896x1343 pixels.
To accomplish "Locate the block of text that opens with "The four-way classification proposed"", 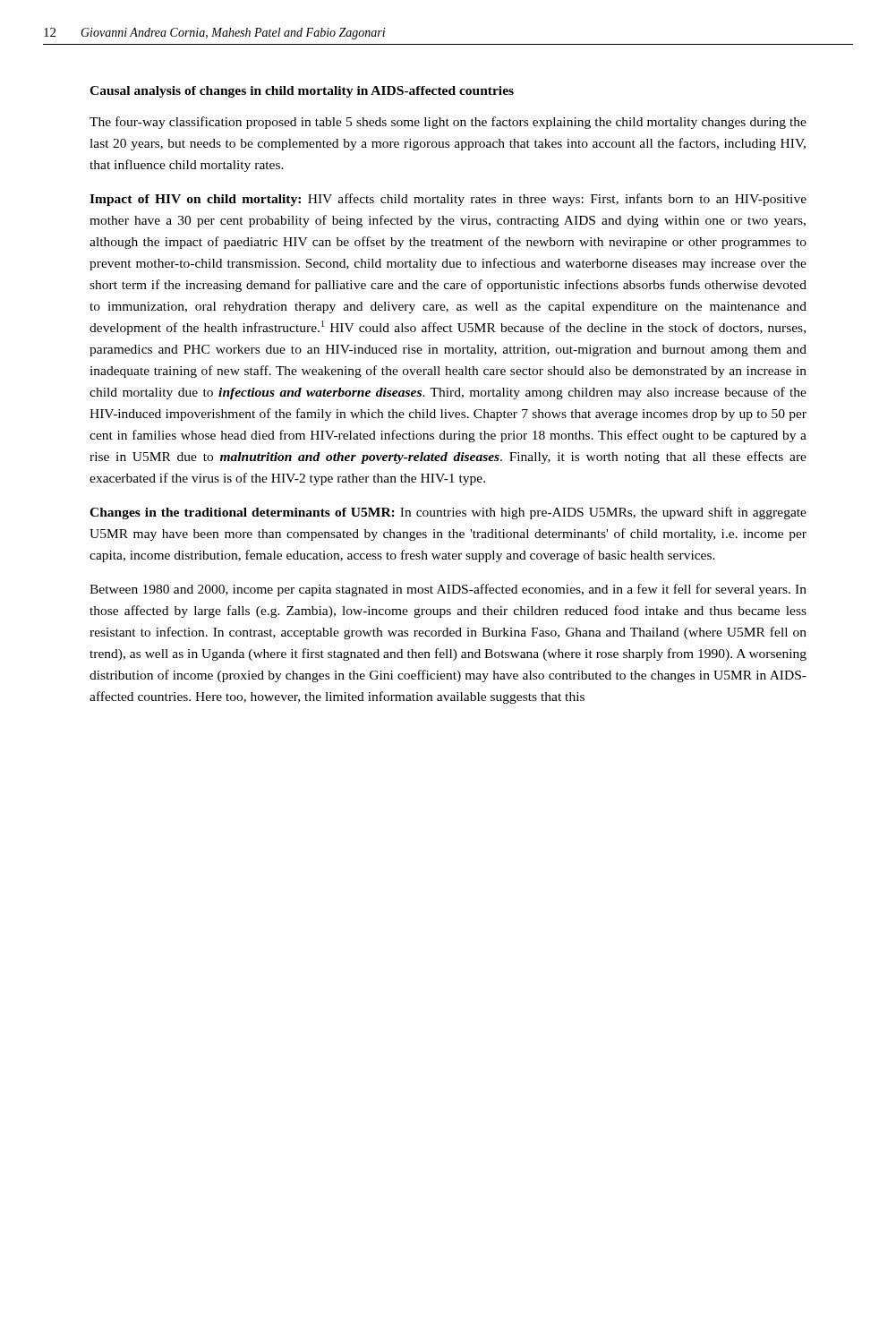I will click(448, 143).
